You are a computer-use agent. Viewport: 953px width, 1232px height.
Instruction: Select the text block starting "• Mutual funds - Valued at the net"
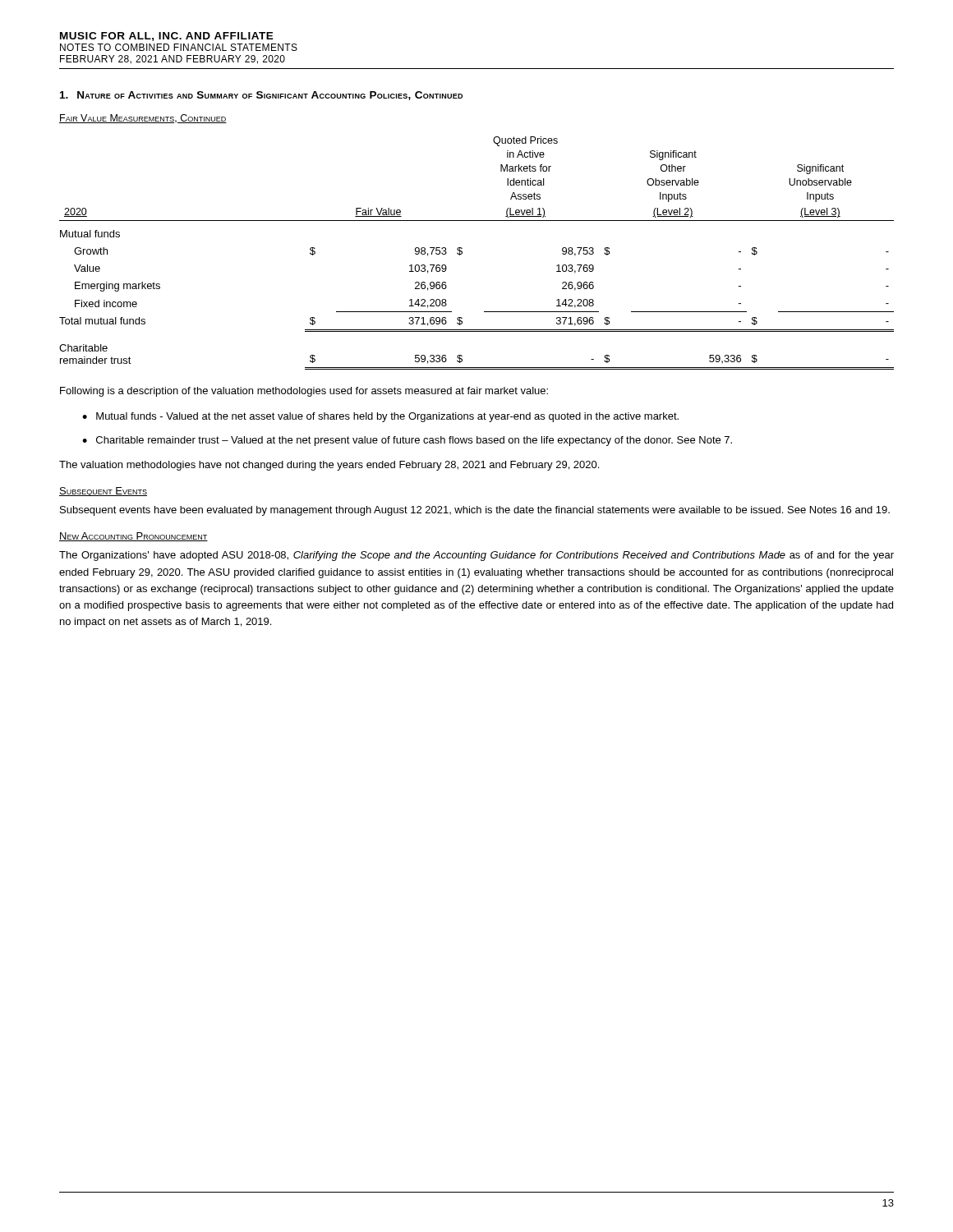tap(488, 417)
